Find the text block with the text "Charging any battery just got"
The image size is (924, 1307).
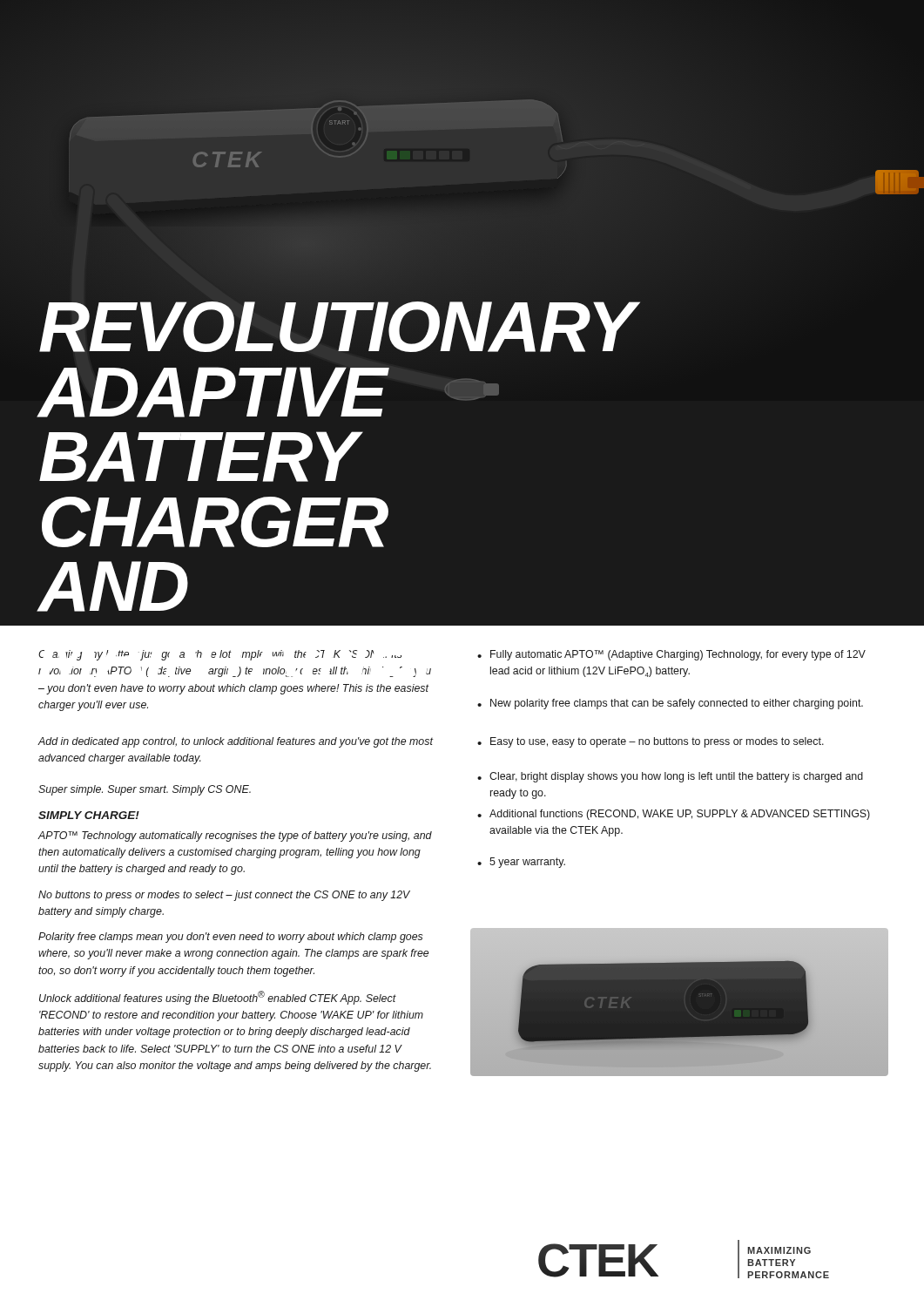238,680
